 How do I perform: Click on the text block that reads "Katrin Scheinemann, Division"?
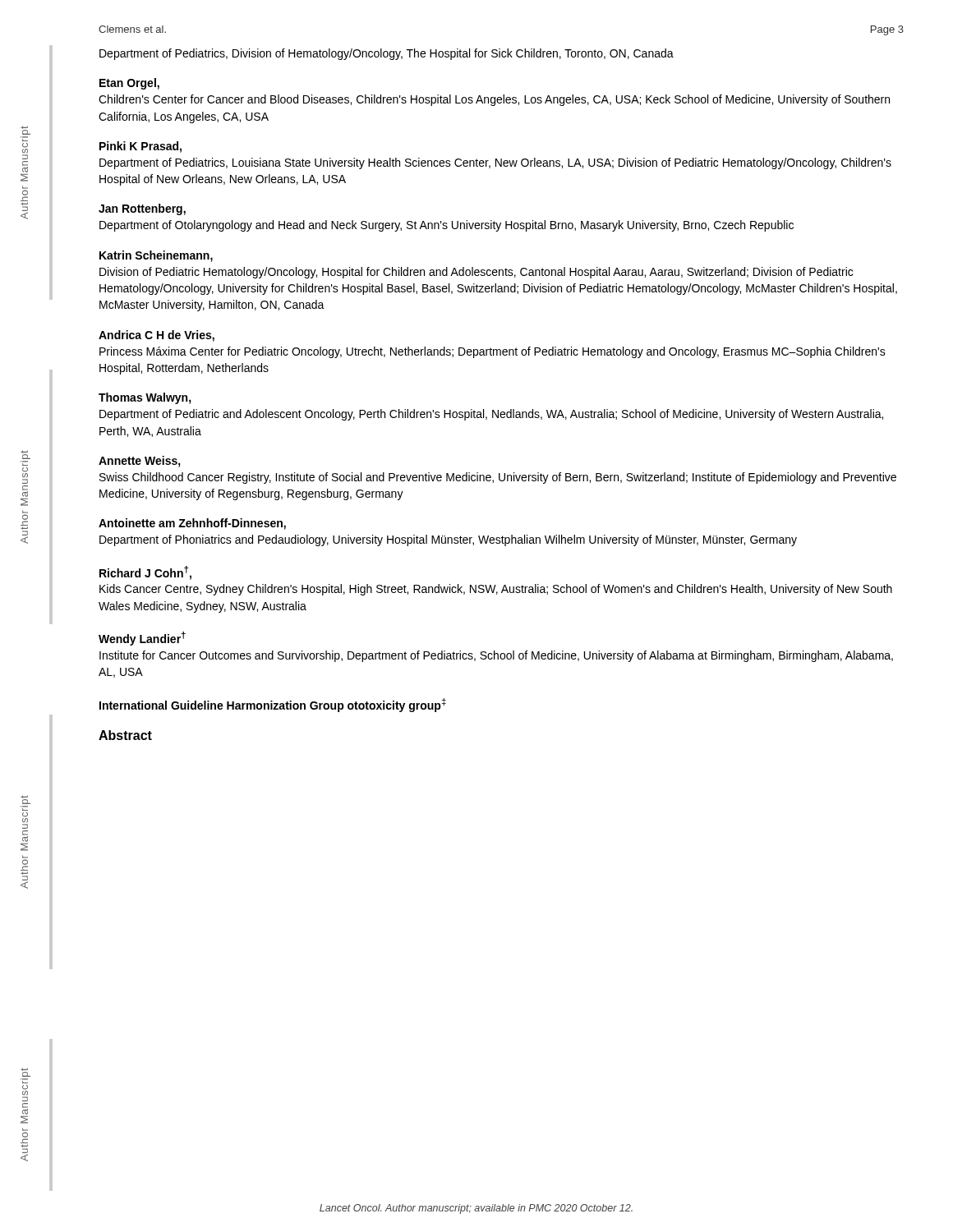coord(501,281)
